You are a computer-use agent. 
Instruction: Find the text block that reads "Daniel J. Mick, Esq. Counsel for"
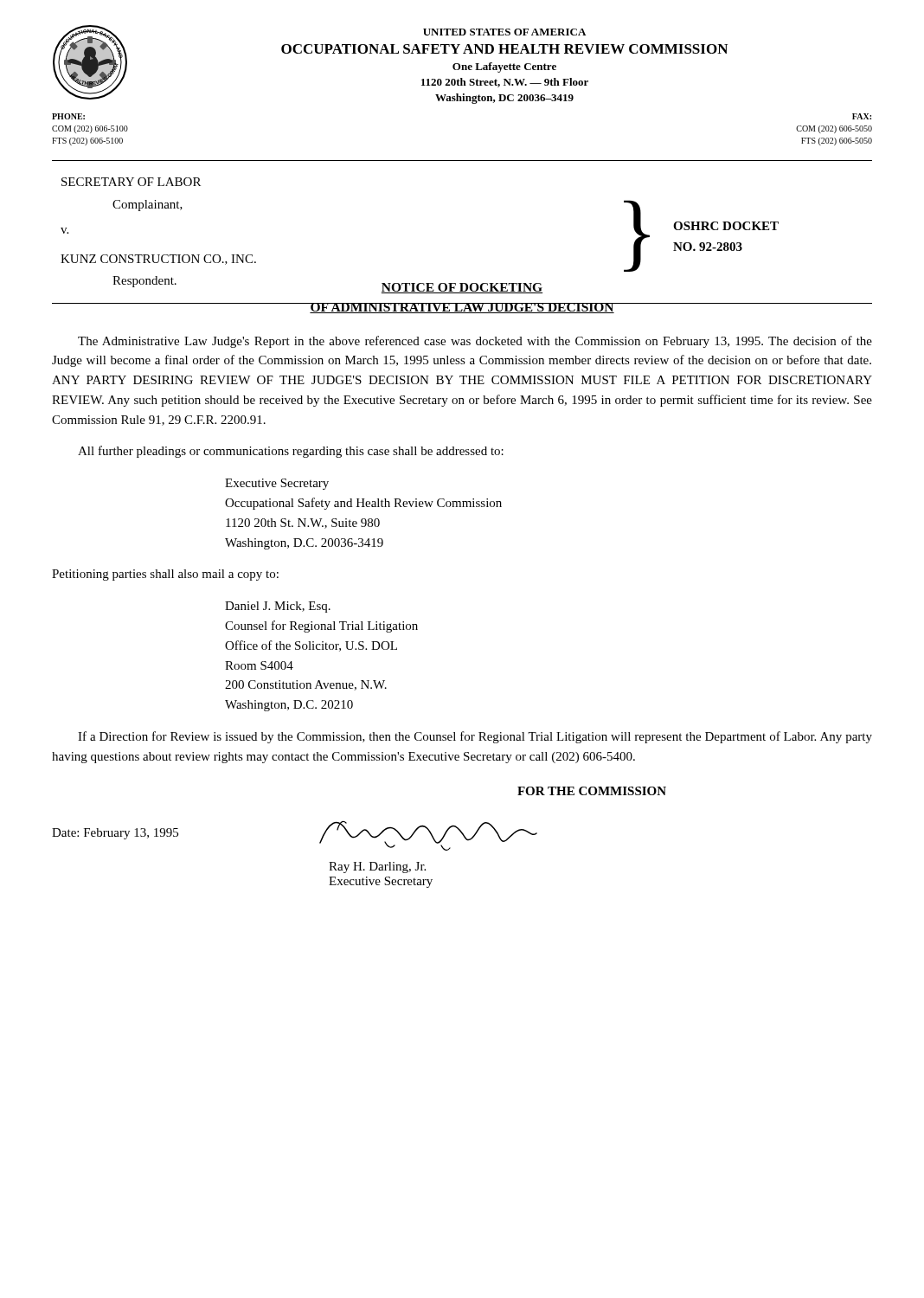pos(322,655)
